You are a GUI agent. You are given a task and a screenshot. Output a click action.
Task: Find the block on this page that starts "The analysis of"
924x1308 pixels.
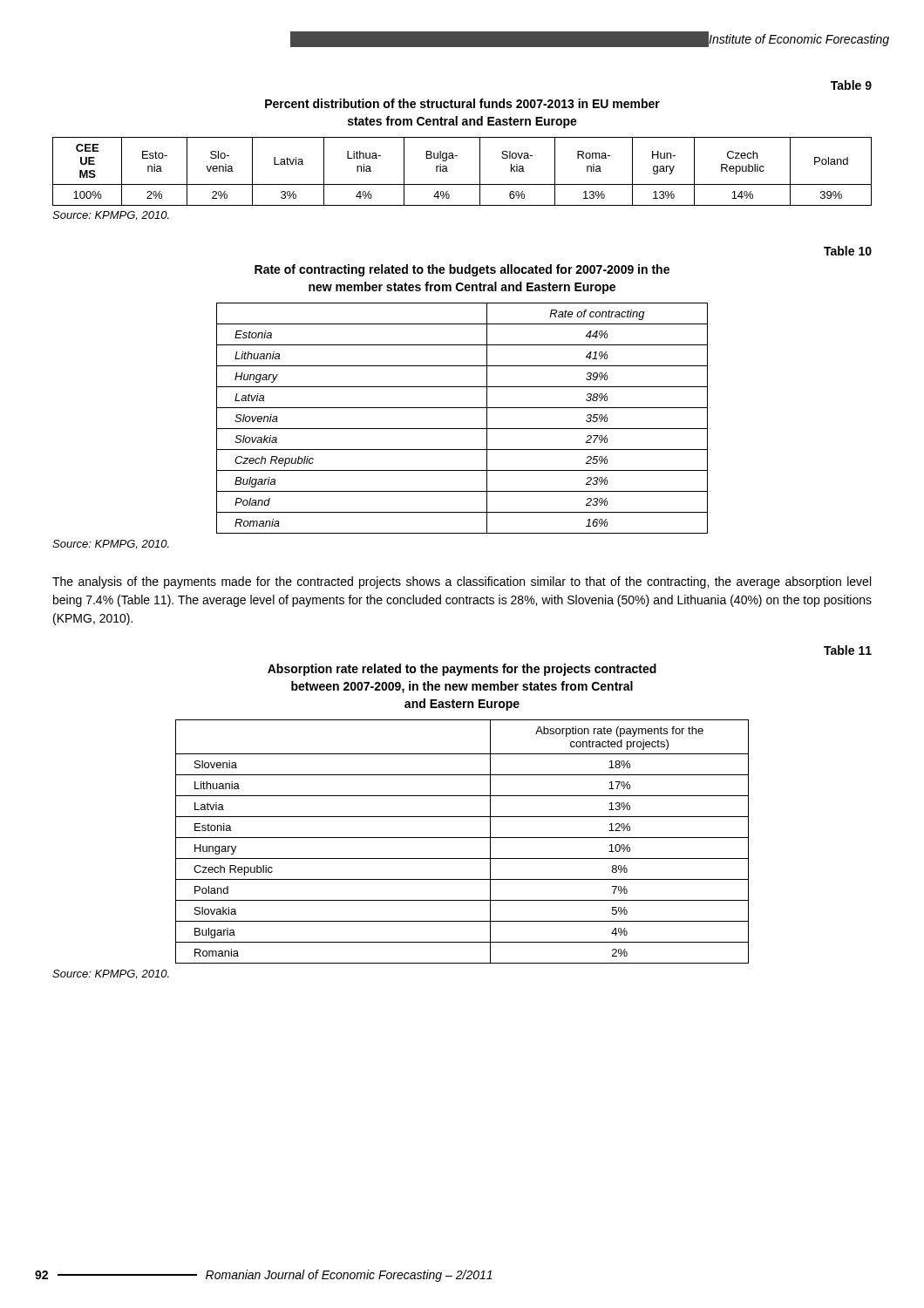462,600
